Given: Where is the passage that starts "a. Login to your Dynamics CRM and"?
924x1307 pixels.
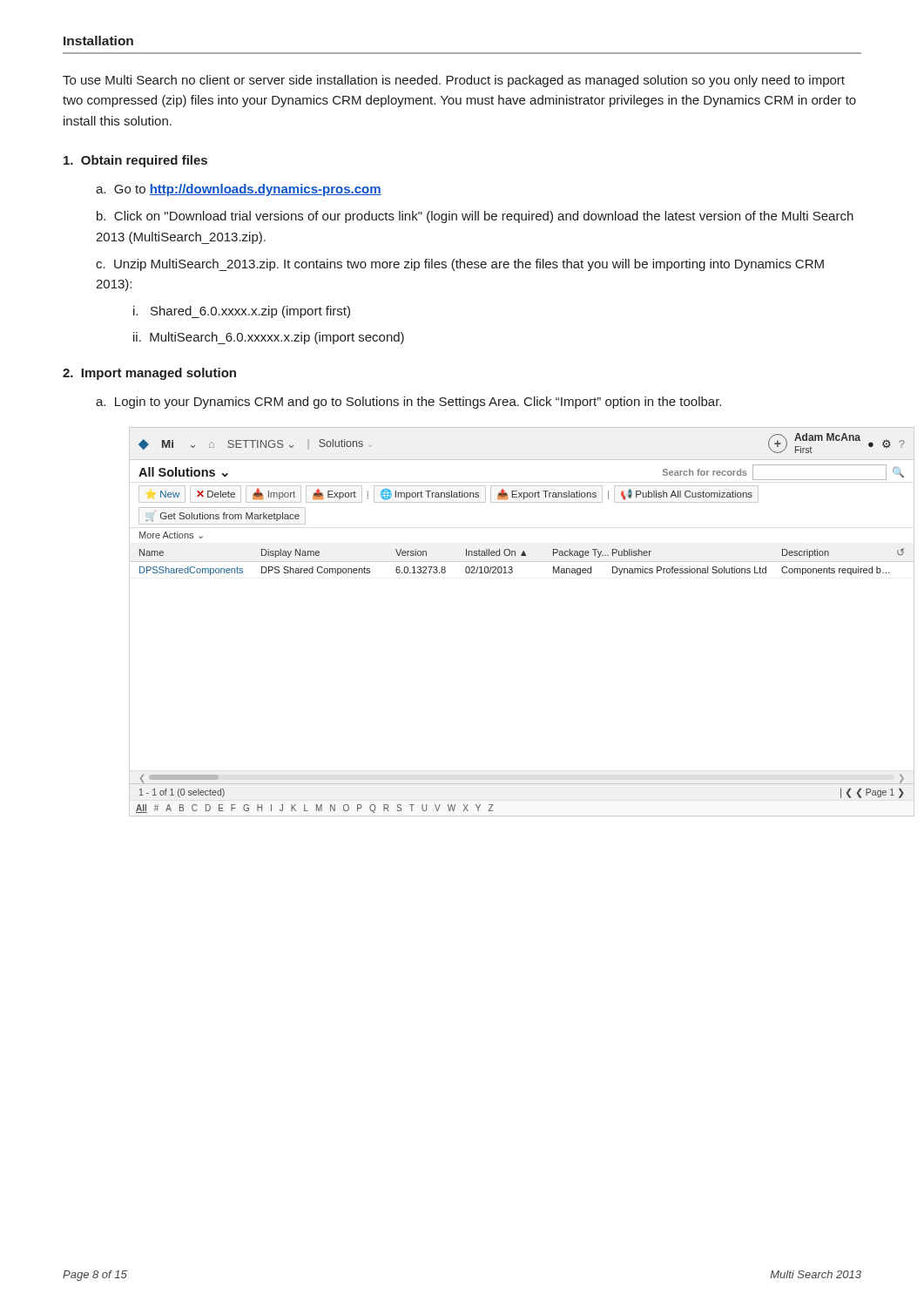Looking at the screenshot, I should click(409, 401).
